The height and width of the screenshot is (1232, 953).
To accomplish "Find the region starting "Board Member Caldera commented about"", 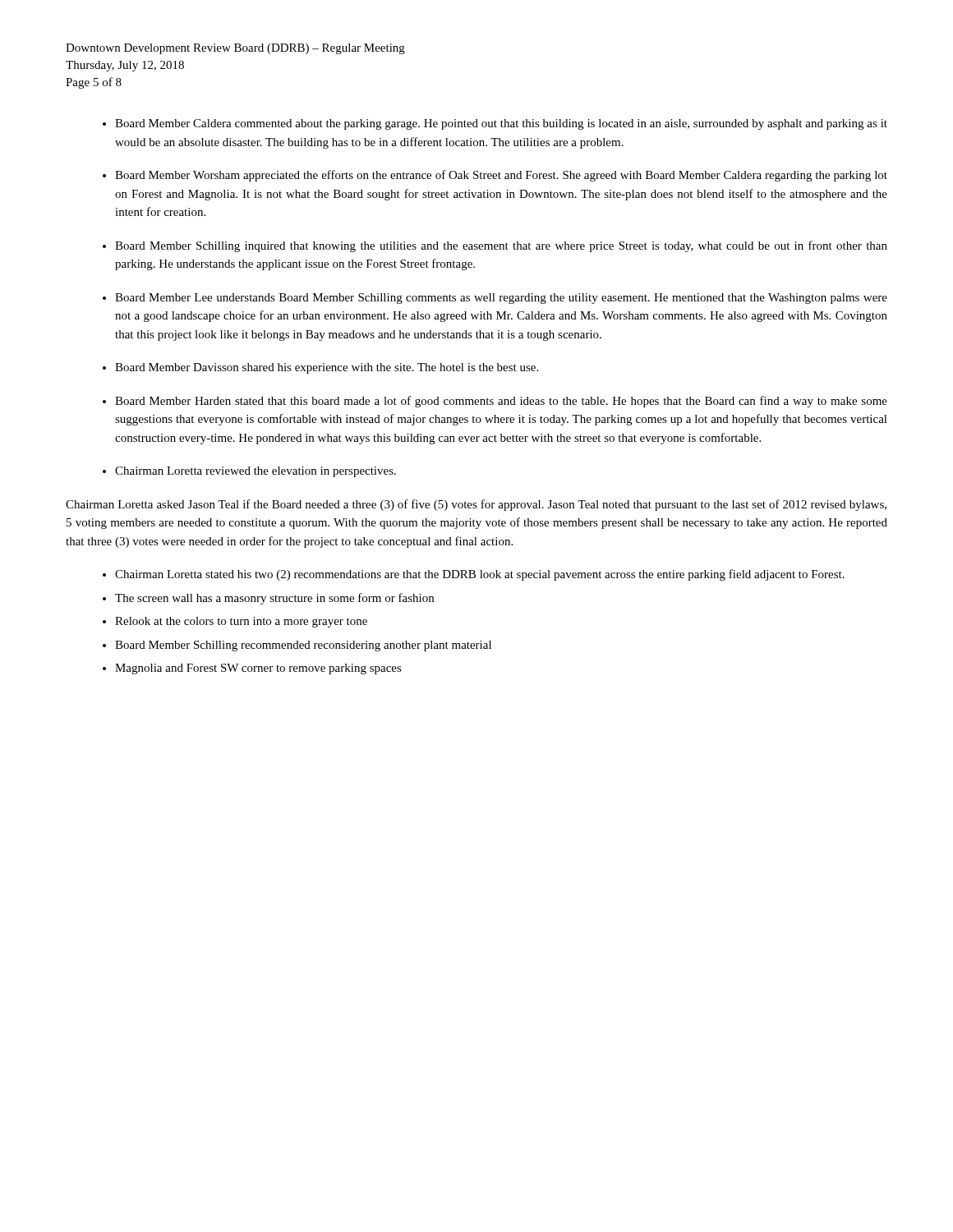I will 501,132.
